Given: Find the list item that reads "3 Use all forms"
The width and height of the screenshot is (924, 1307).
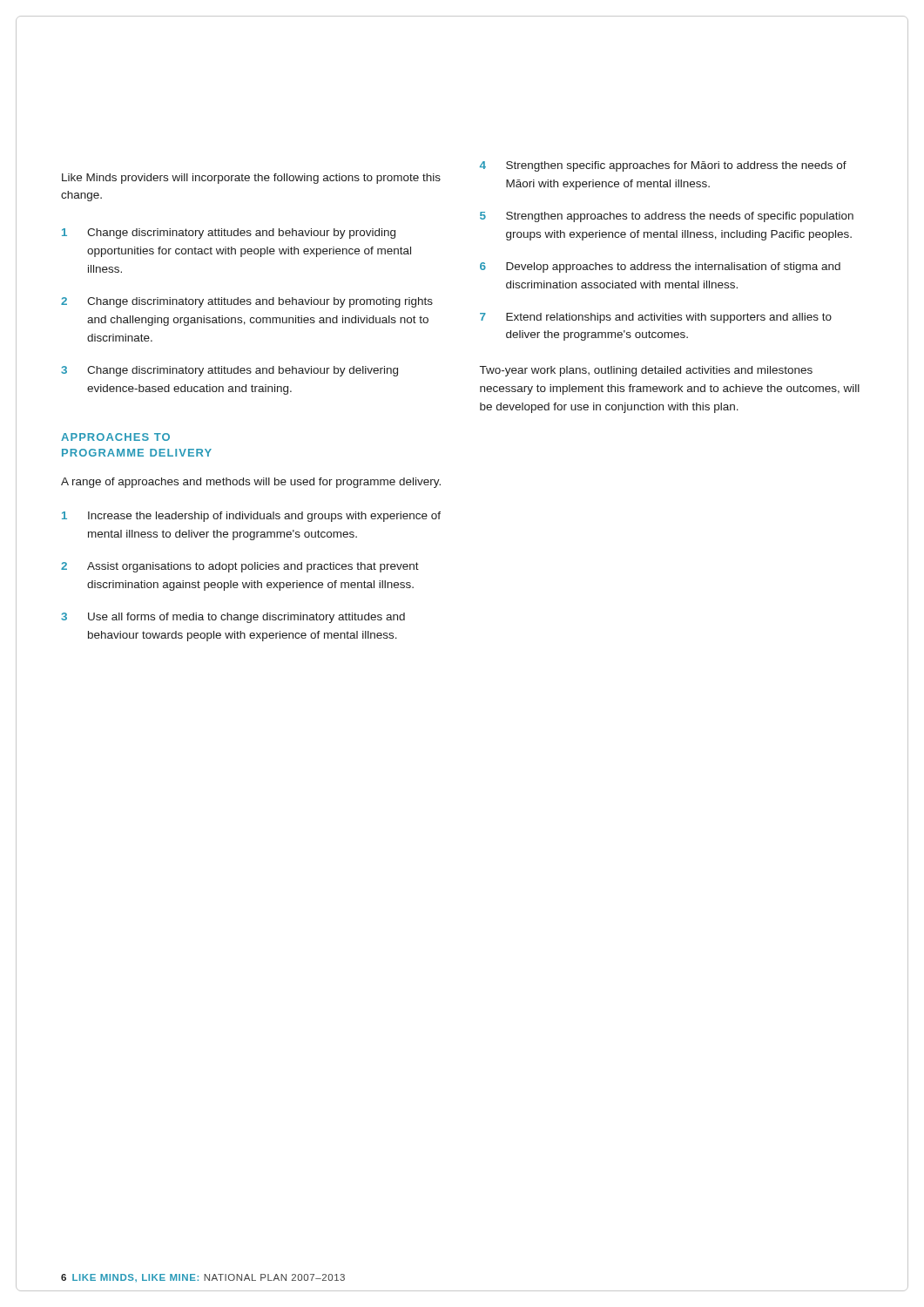Looking at the screenshot, I should coord(253,626).
